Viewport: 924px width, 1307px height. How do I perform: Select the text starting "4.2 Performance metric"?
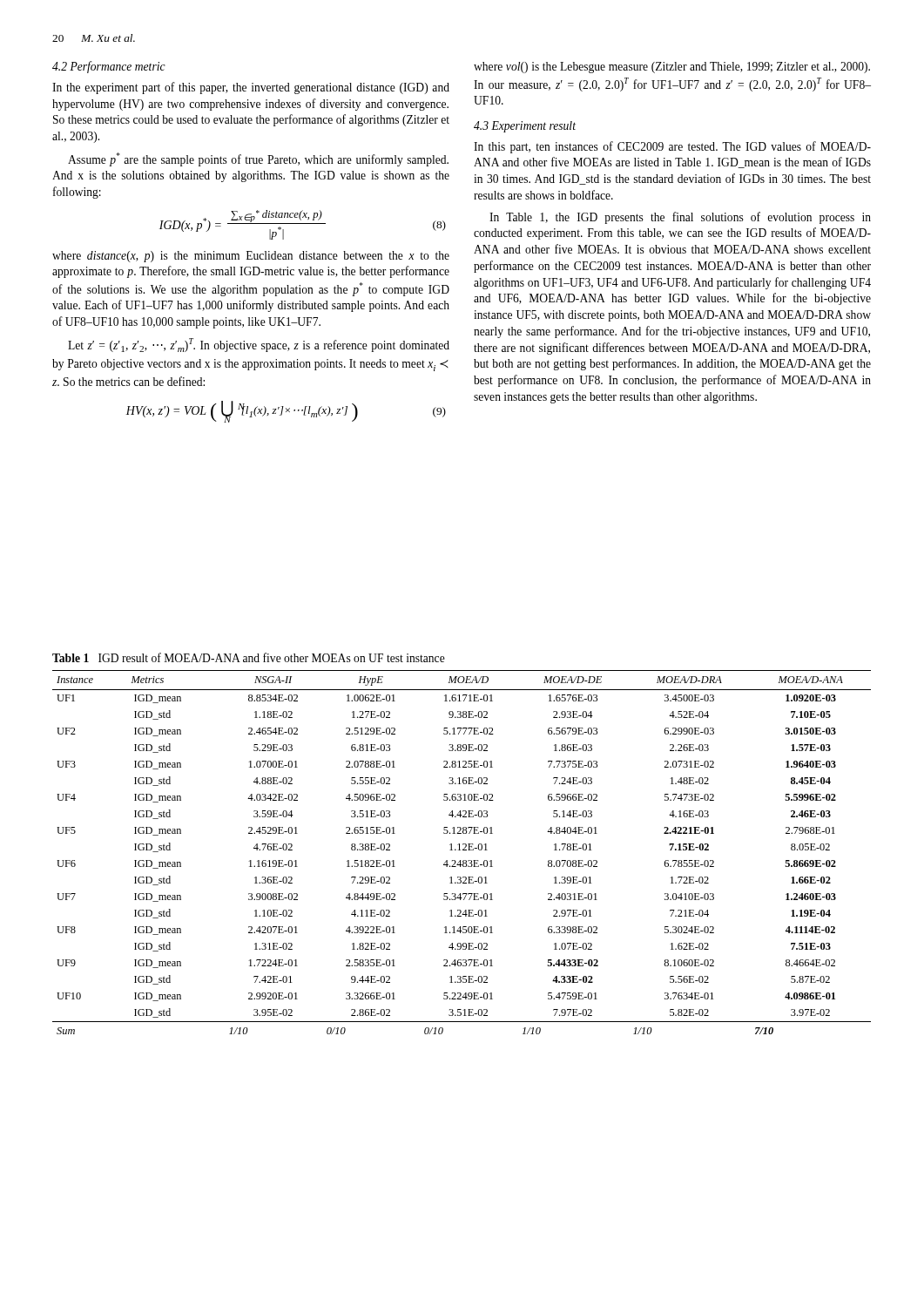coord(109,67)
